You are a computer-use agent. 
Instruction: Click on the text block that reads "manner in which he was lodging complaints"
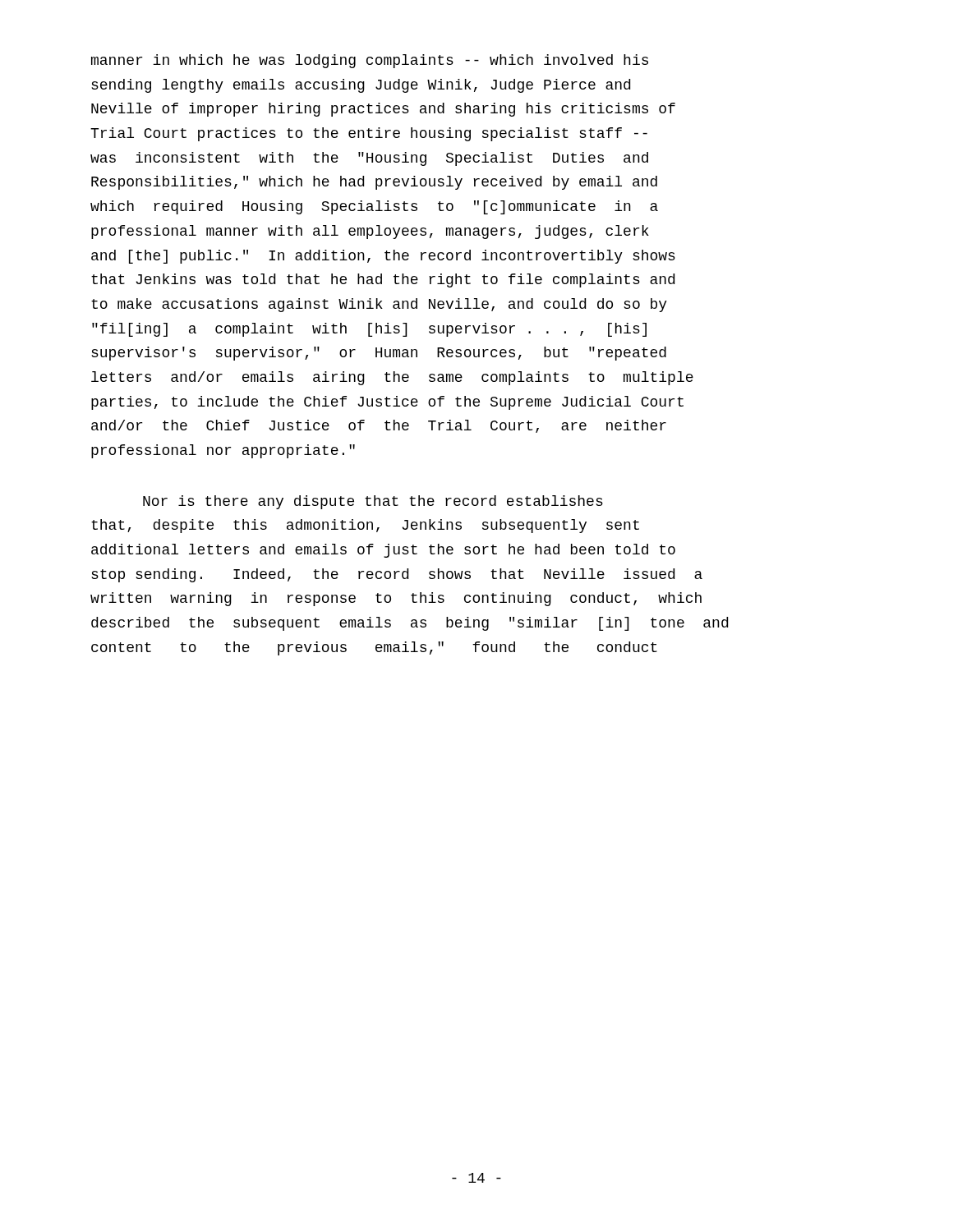click(392, 256)
